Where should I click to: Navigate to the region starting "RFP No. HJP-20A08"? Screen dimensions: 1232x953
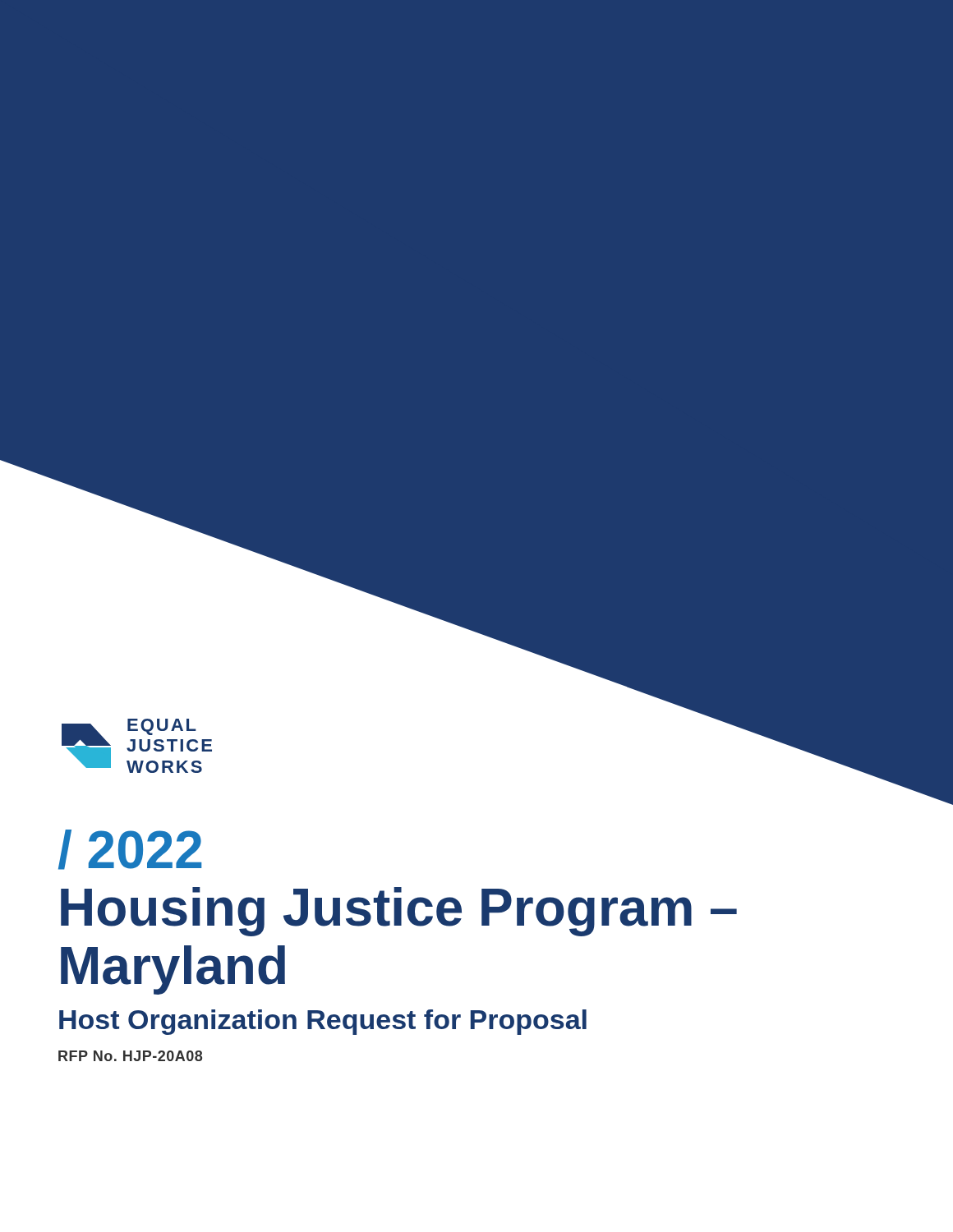coord(130,1056)
